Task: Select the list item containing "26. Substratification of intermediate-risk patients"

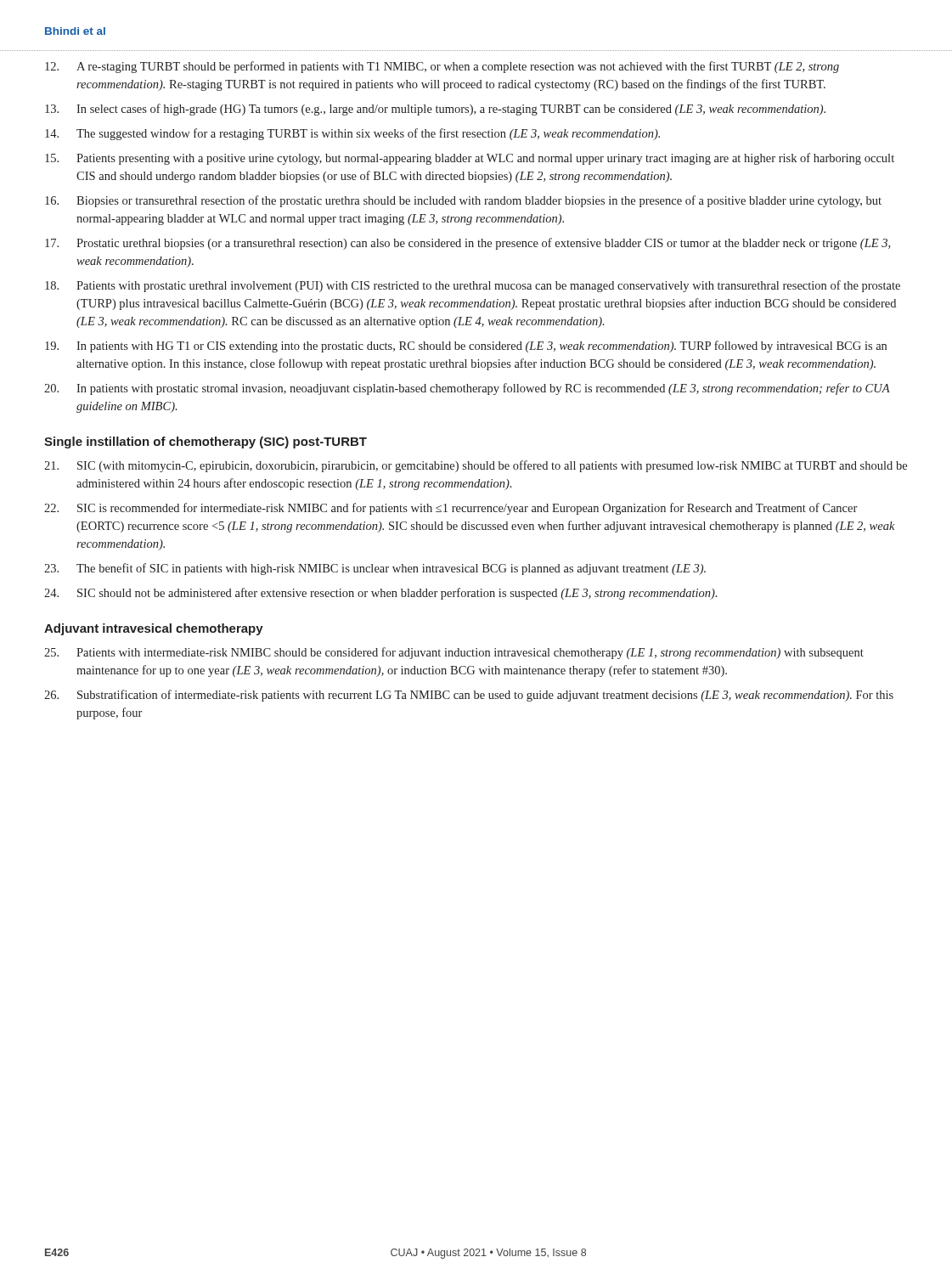Action: [x=476, y=704]
